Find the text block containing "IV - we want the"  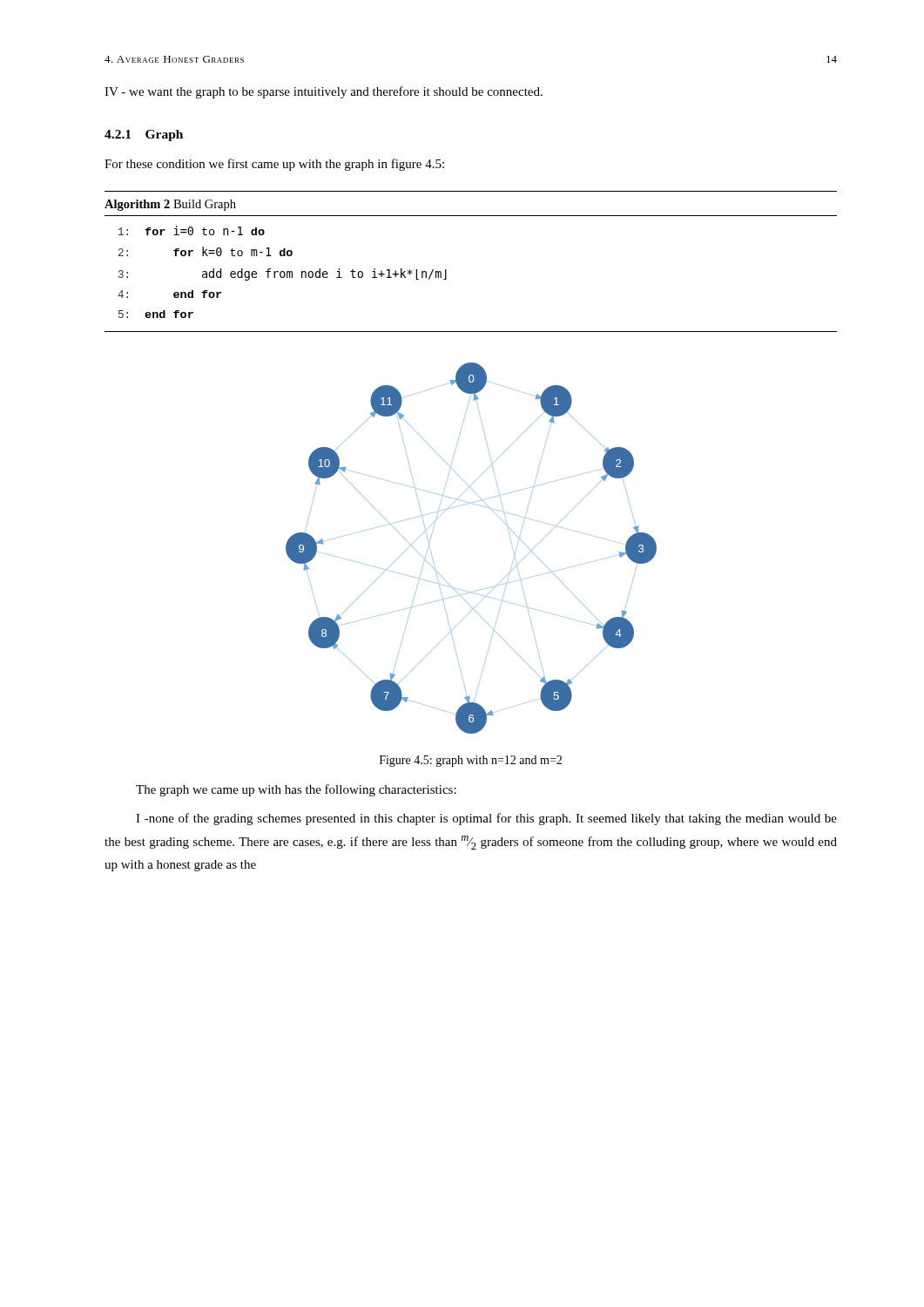[x=324, y=91]
